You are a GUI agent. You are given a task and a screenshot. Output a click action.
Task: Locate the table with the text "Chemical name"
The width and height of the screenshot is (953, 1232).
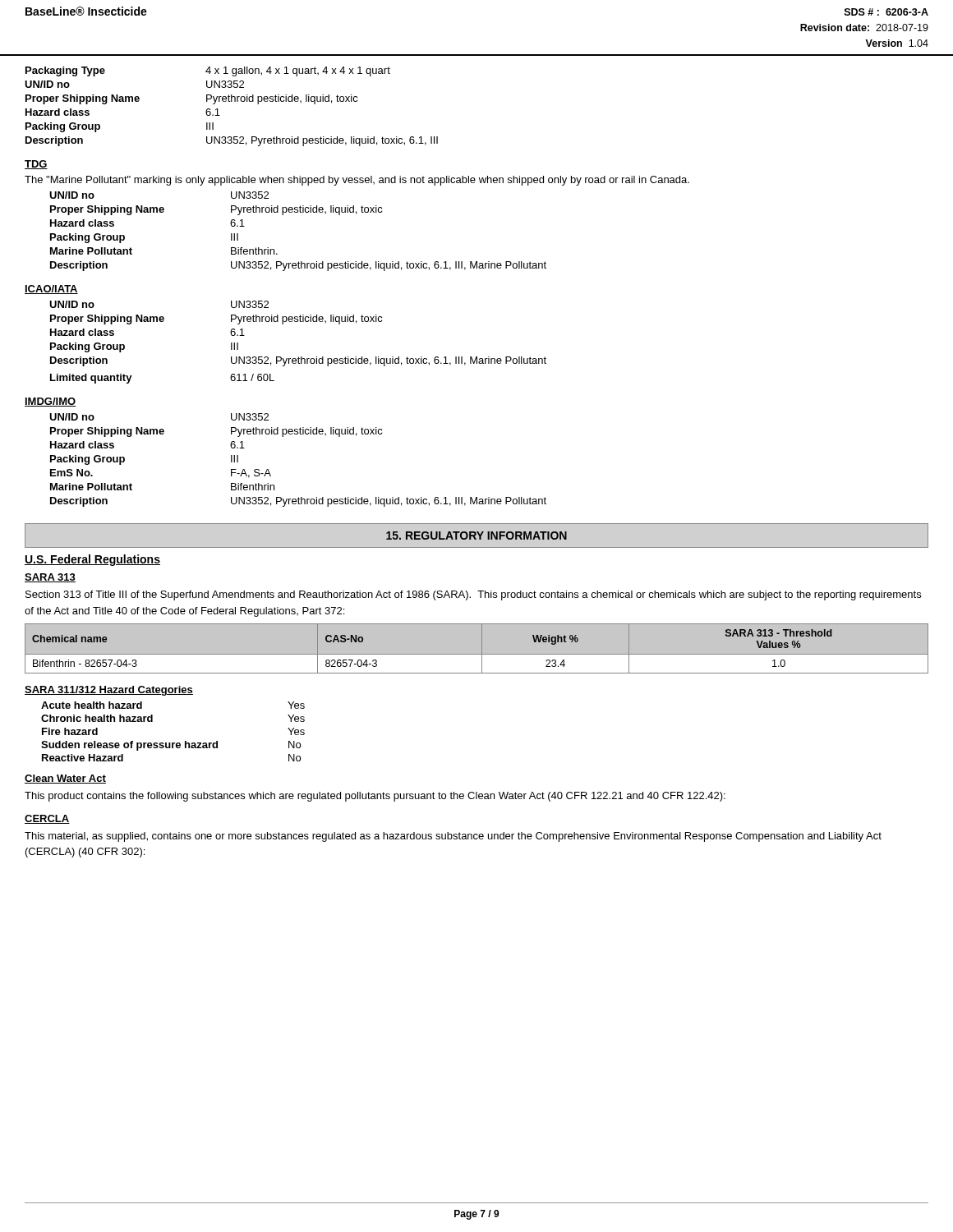click(x=476, y=649)
